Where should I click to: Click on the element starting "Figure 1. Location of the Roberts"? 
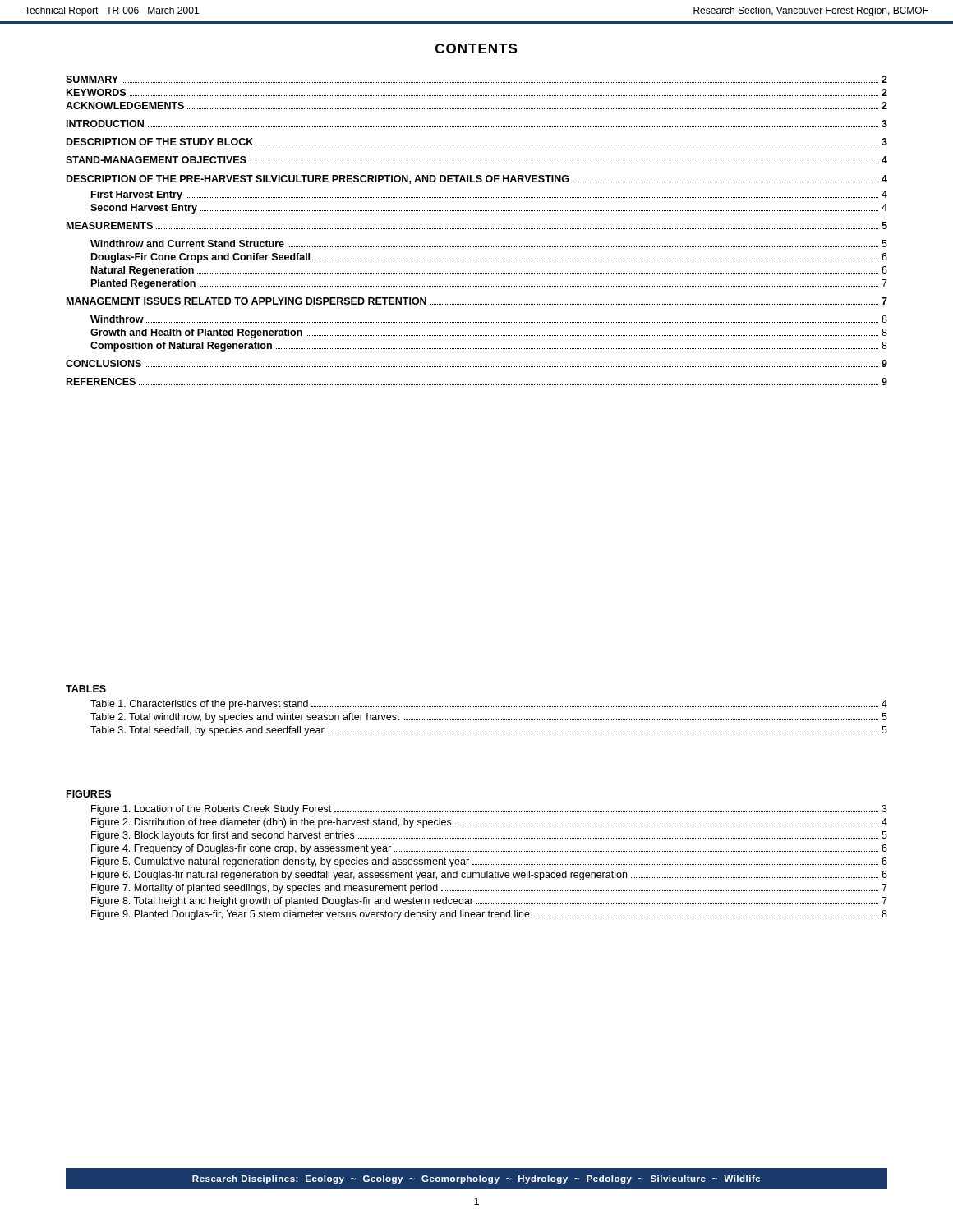point(476,809)
